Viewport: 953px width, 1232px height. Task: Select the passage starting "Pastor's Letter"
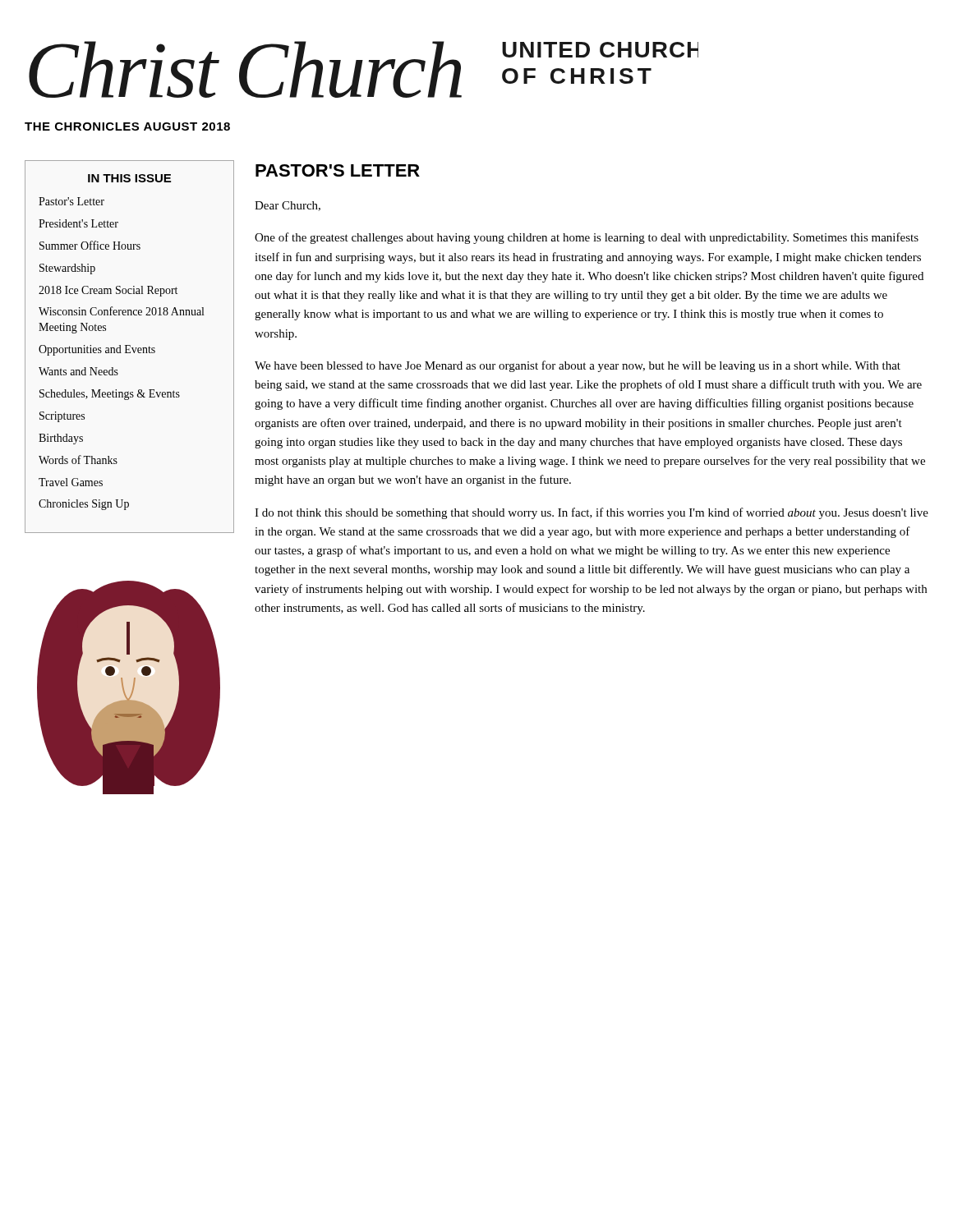71,202
